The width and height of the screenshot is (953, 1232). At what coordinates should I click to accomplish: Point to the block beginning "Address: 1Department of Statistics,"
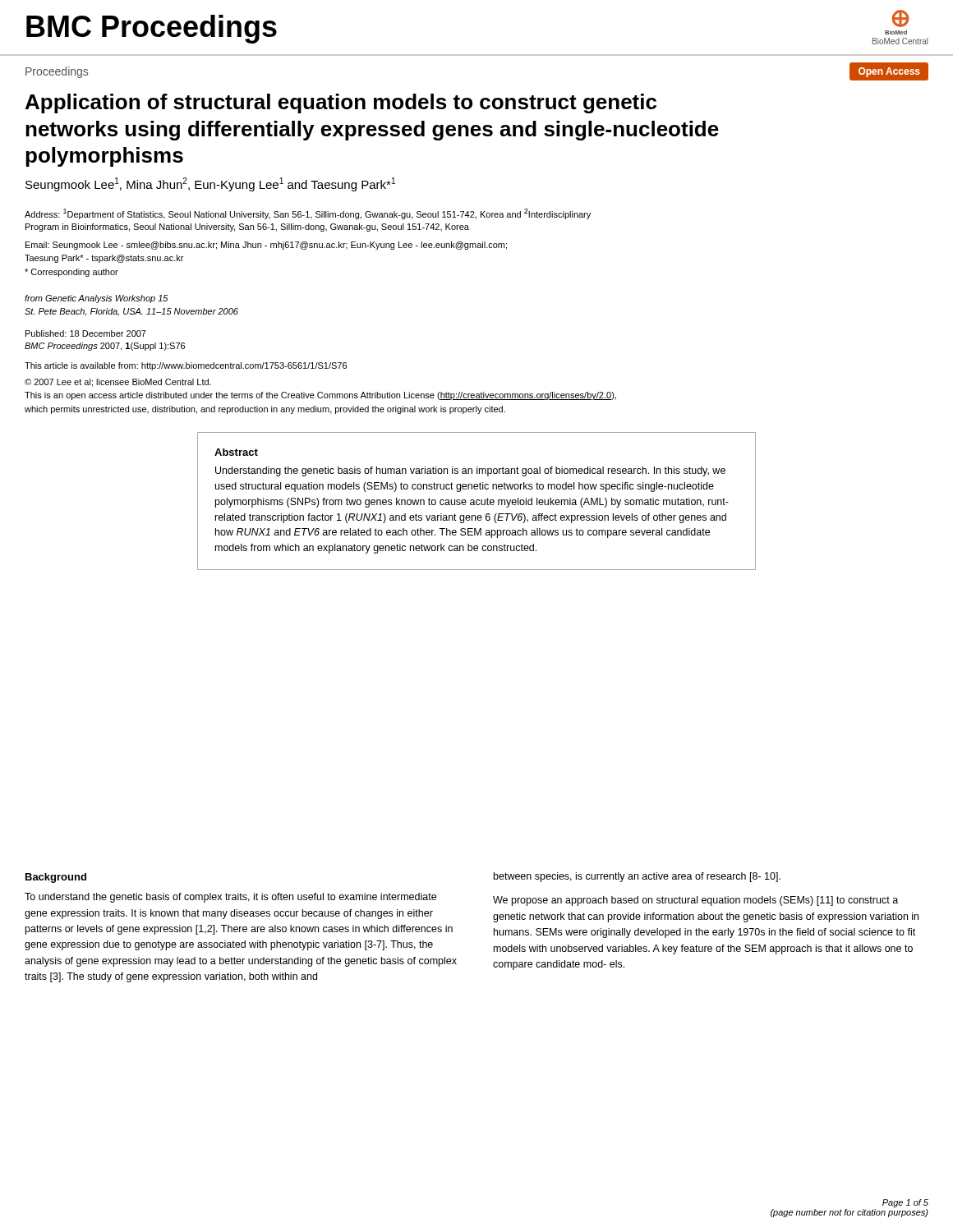click(308, 219)
